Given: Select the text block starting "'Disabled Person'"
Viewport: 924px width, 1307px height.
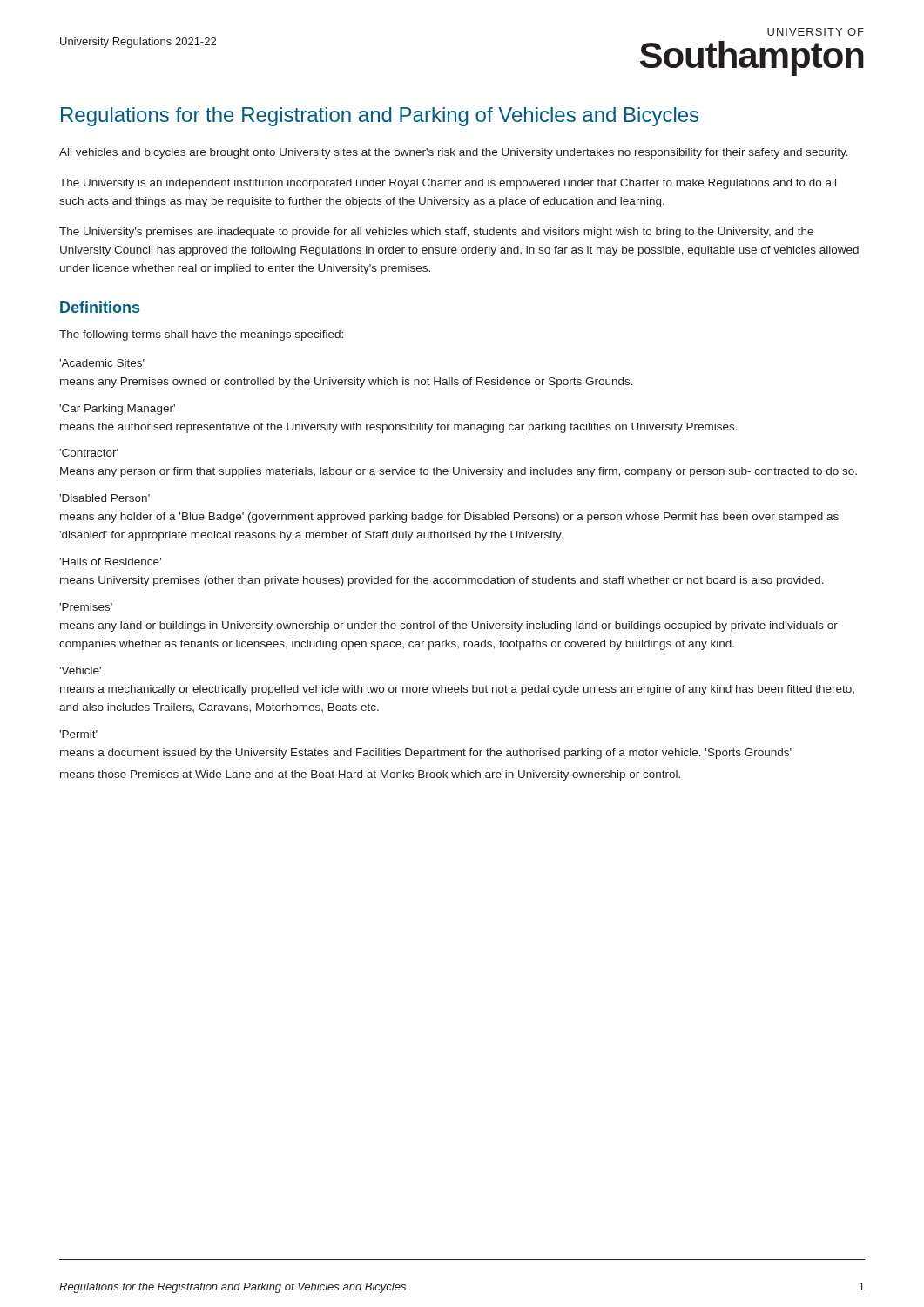Looking at the screenshot, I should tap(105, 498).
